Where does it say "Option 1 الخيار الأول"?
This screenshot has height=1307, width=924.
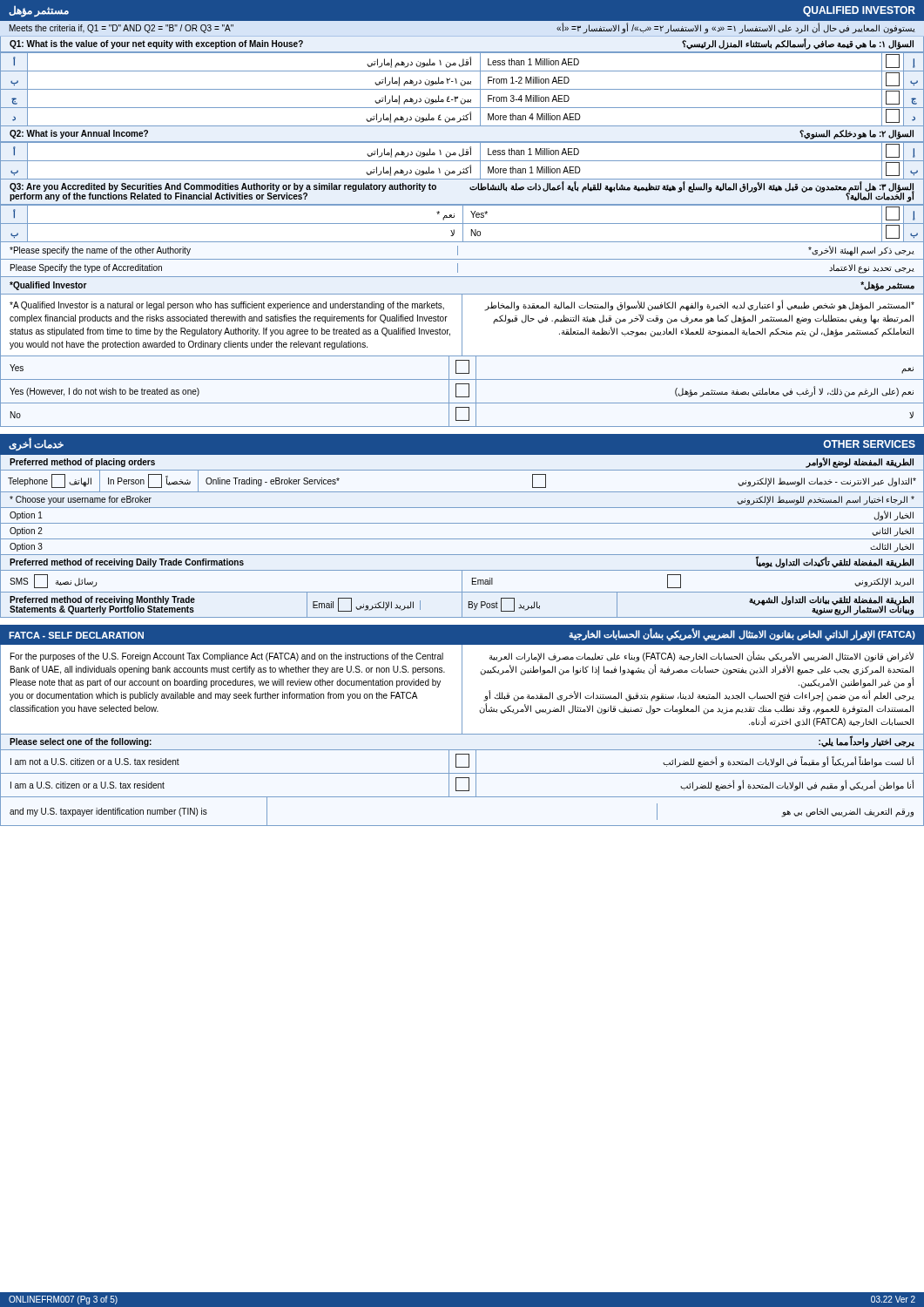[x=462, y=516]
